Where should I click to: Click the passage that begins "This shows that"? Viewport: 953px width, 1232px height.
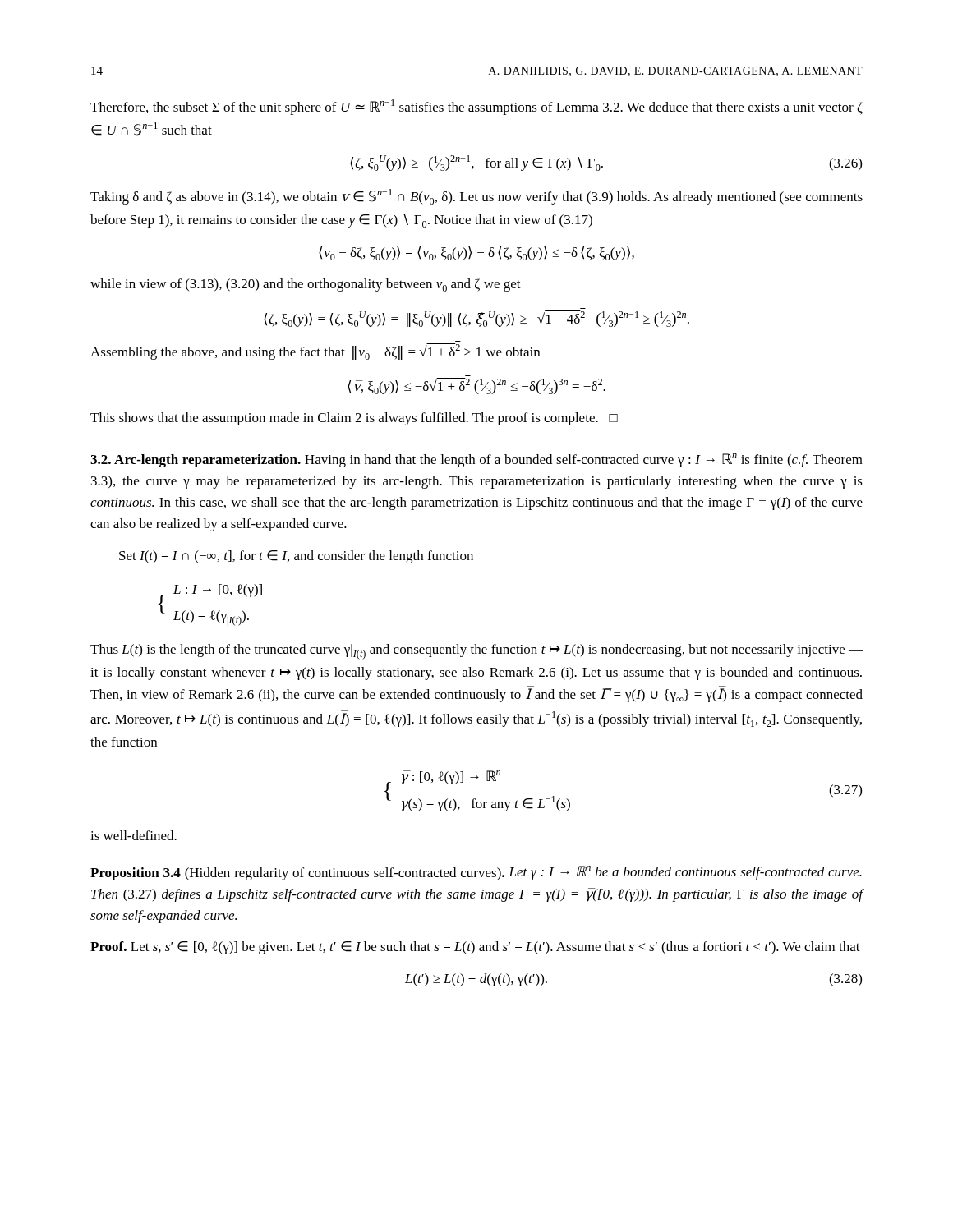coord(476,418)
